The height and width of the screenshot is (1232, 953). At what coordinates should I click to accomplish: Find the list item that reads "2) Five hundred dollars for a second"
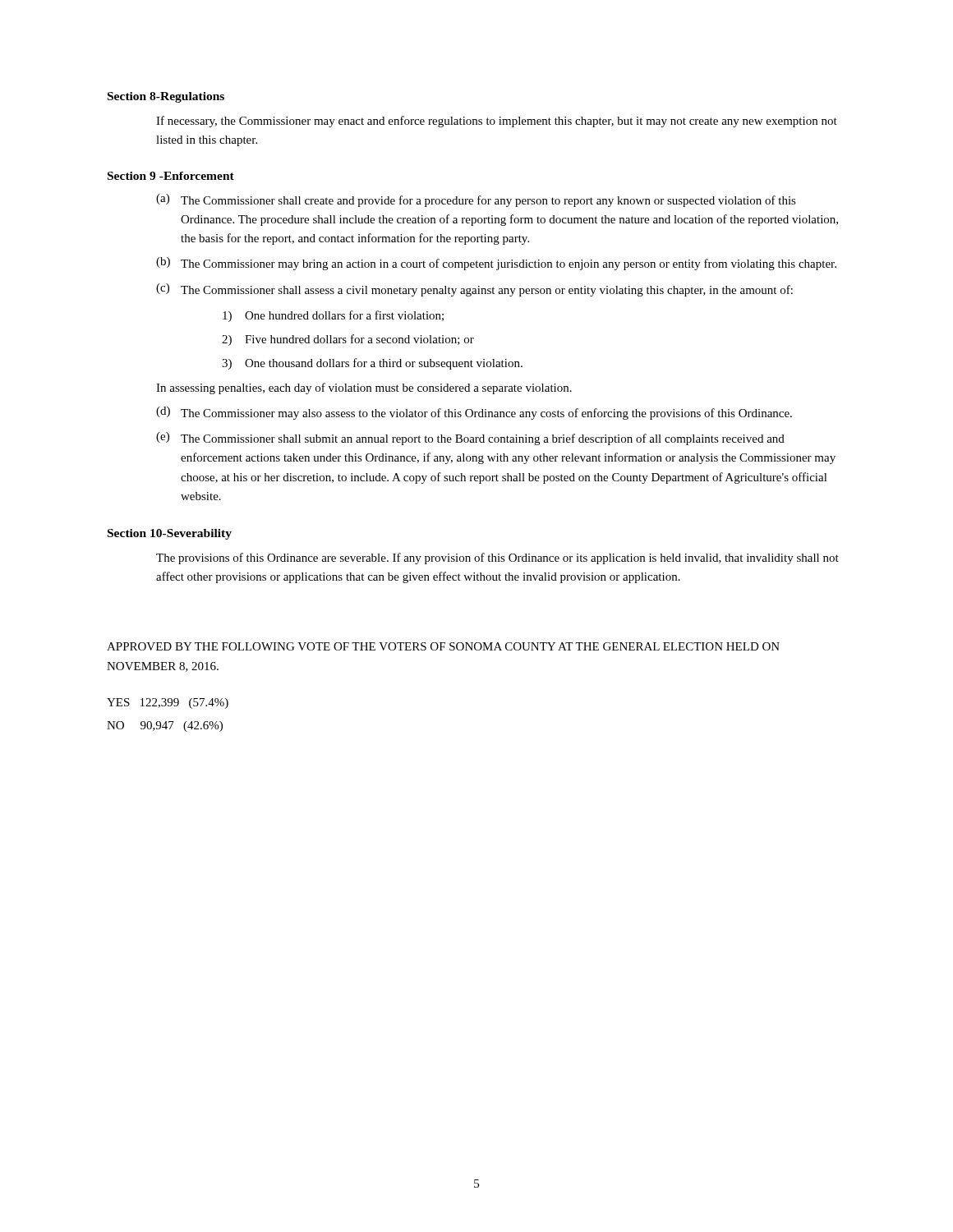(x=348, y=340)
